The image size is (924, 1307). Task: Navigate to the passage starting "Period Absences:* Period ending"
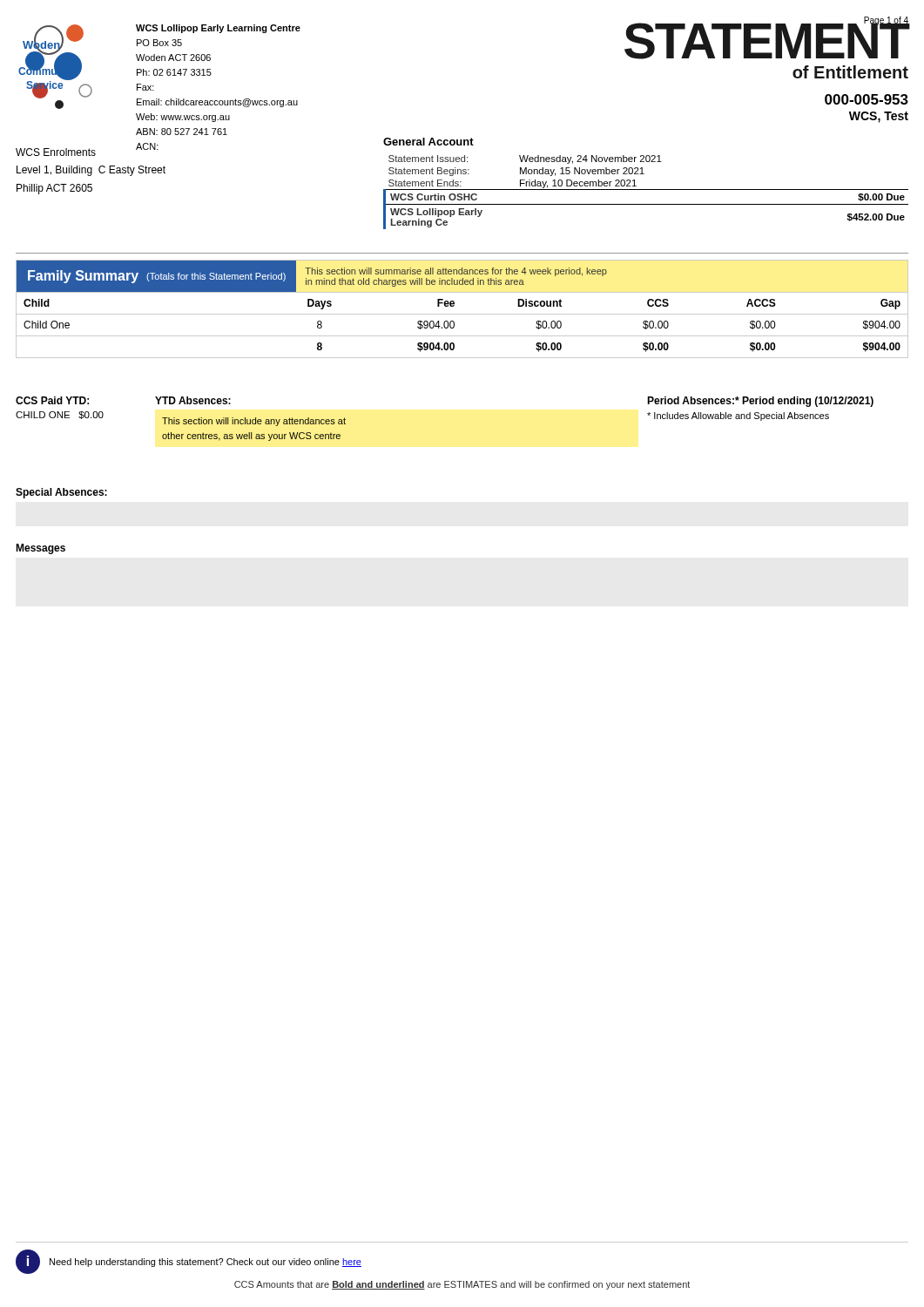click(x=778, y=408)
